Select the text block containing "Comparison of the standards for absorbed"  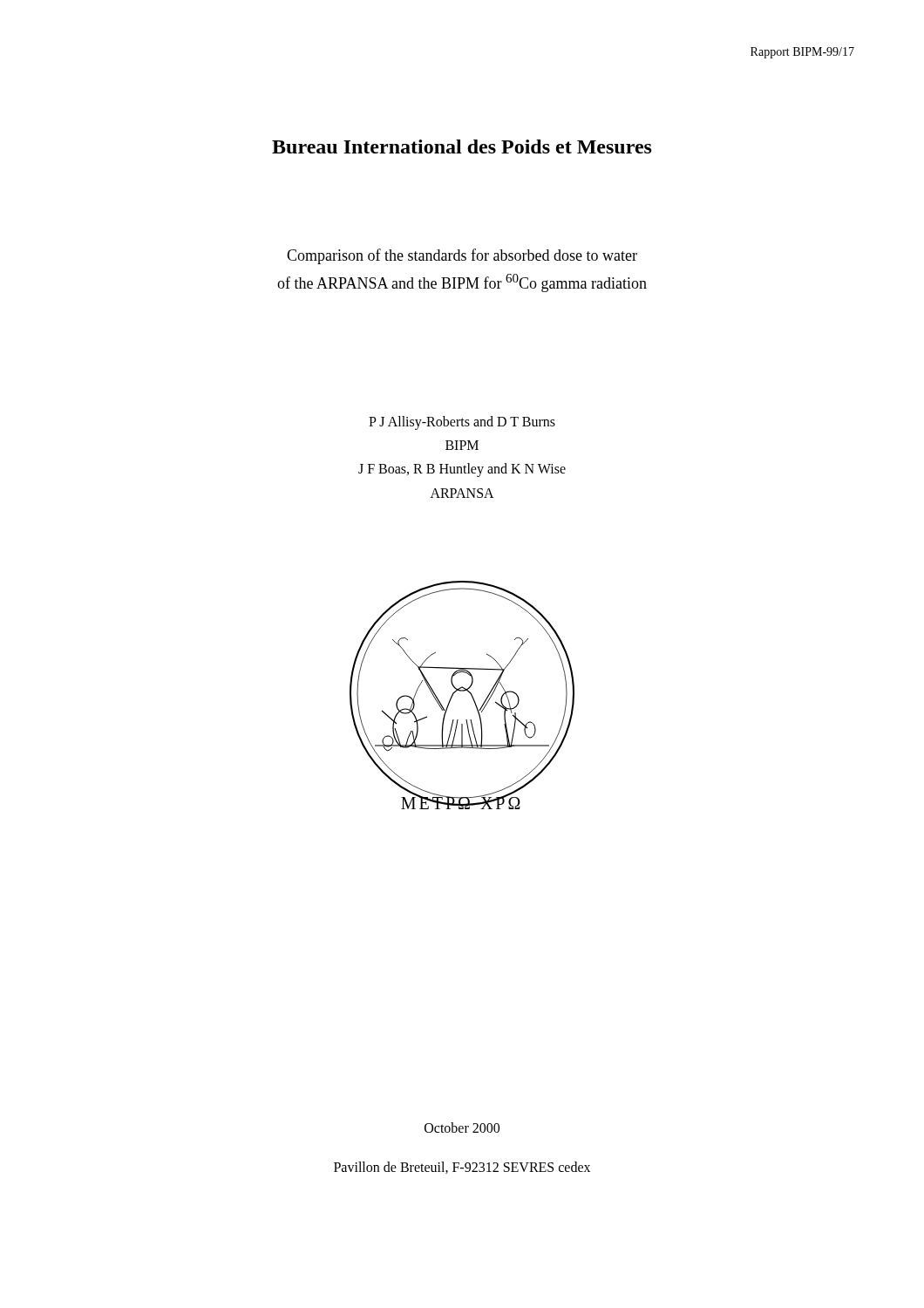tap(462, 269)
